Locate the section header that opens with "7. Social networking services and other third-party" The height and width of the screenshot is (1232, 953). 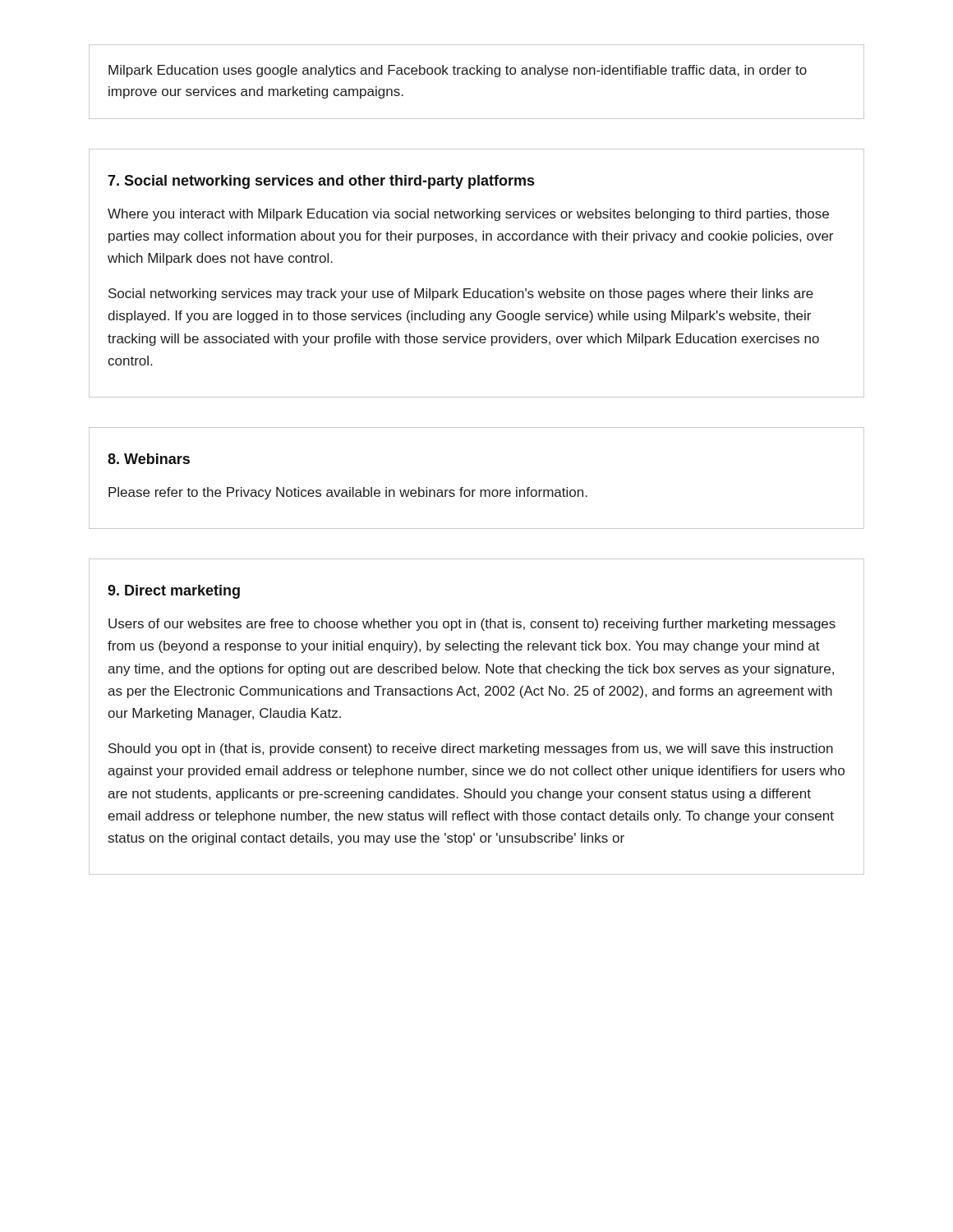(321, 180)
